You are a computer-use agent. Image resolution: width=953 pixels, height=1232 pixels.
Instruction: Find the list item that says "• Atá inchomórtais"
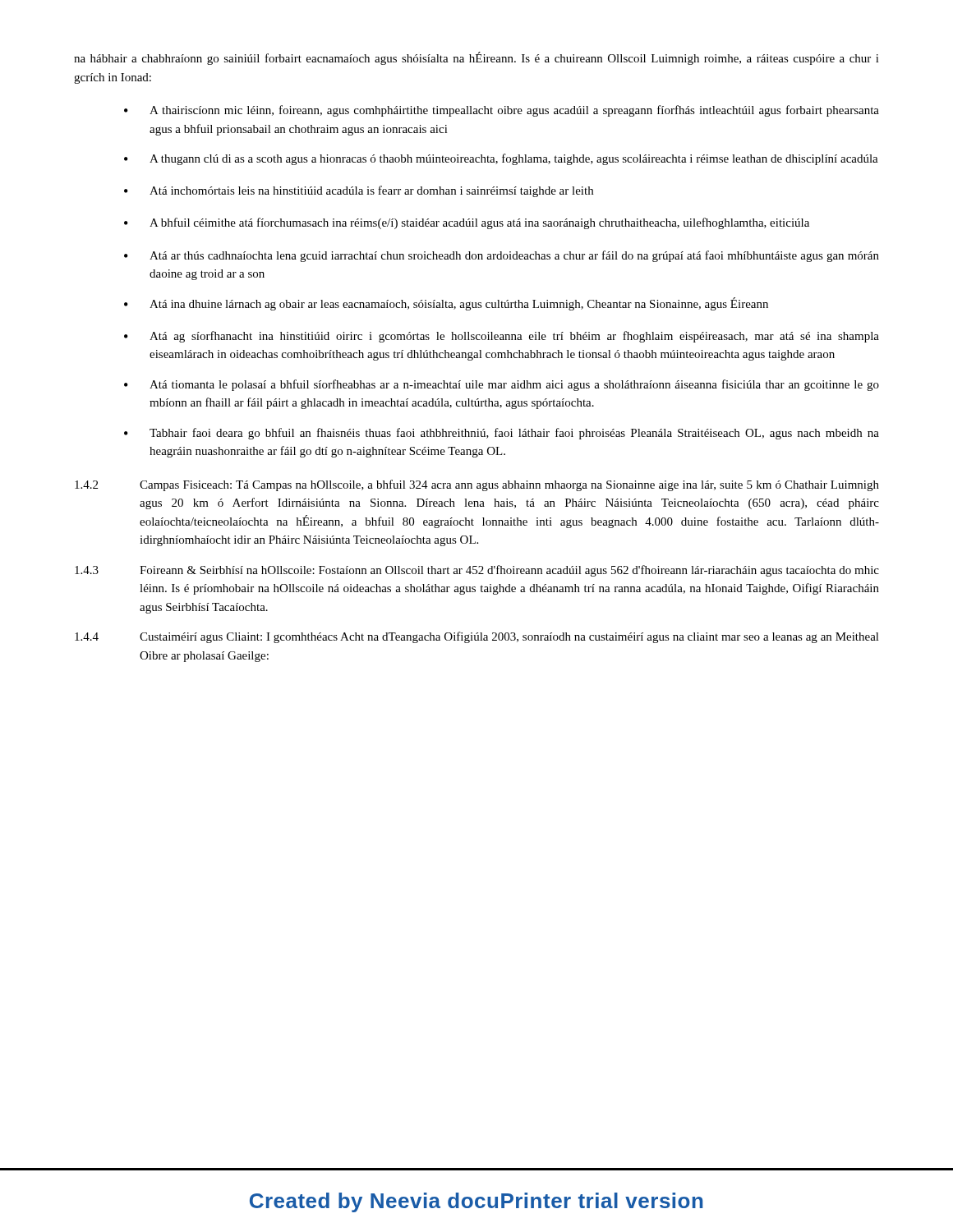(x=501, y=192)
